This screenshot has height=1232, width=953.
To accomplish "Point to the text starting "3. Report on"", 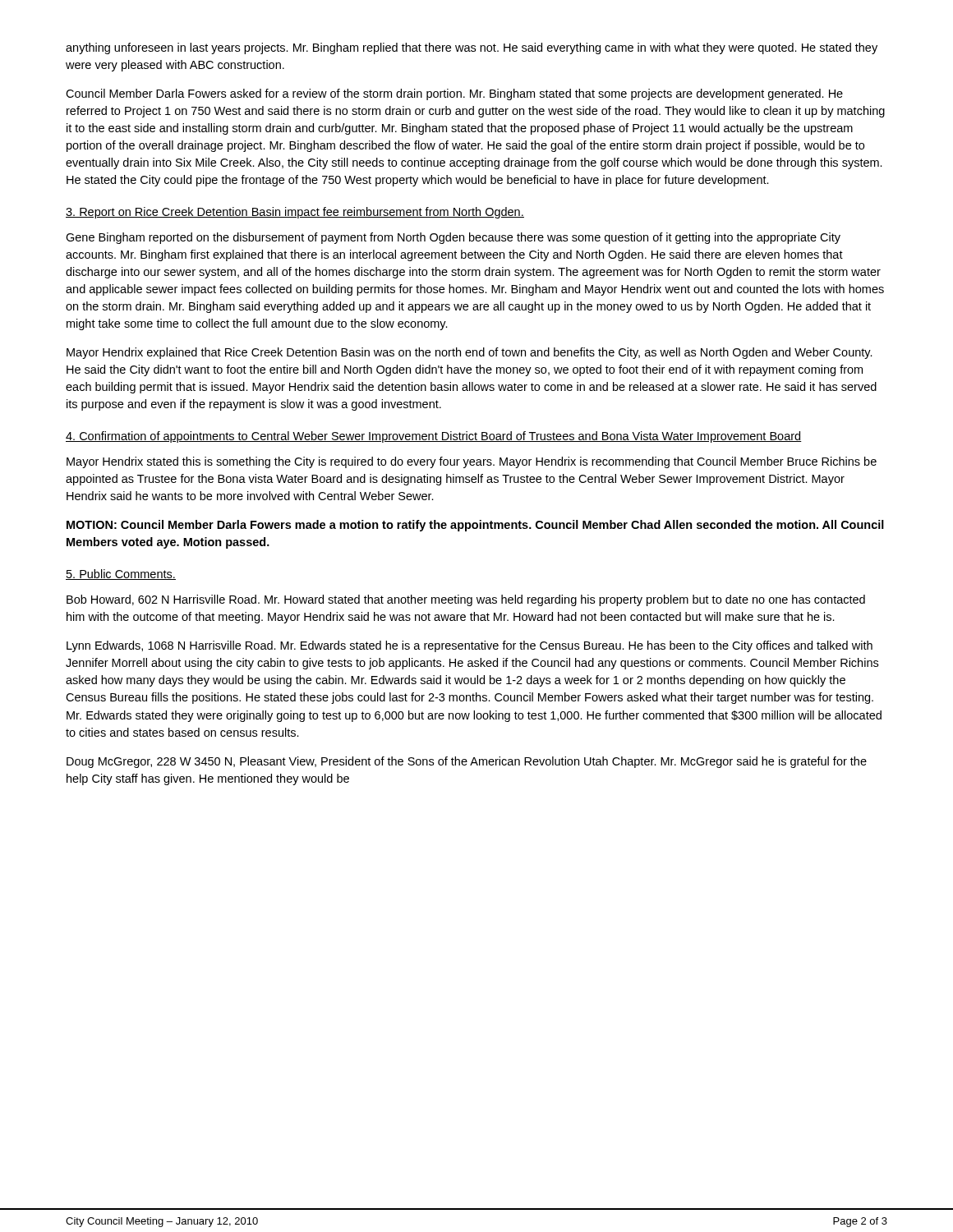I will tap(295, 212).
